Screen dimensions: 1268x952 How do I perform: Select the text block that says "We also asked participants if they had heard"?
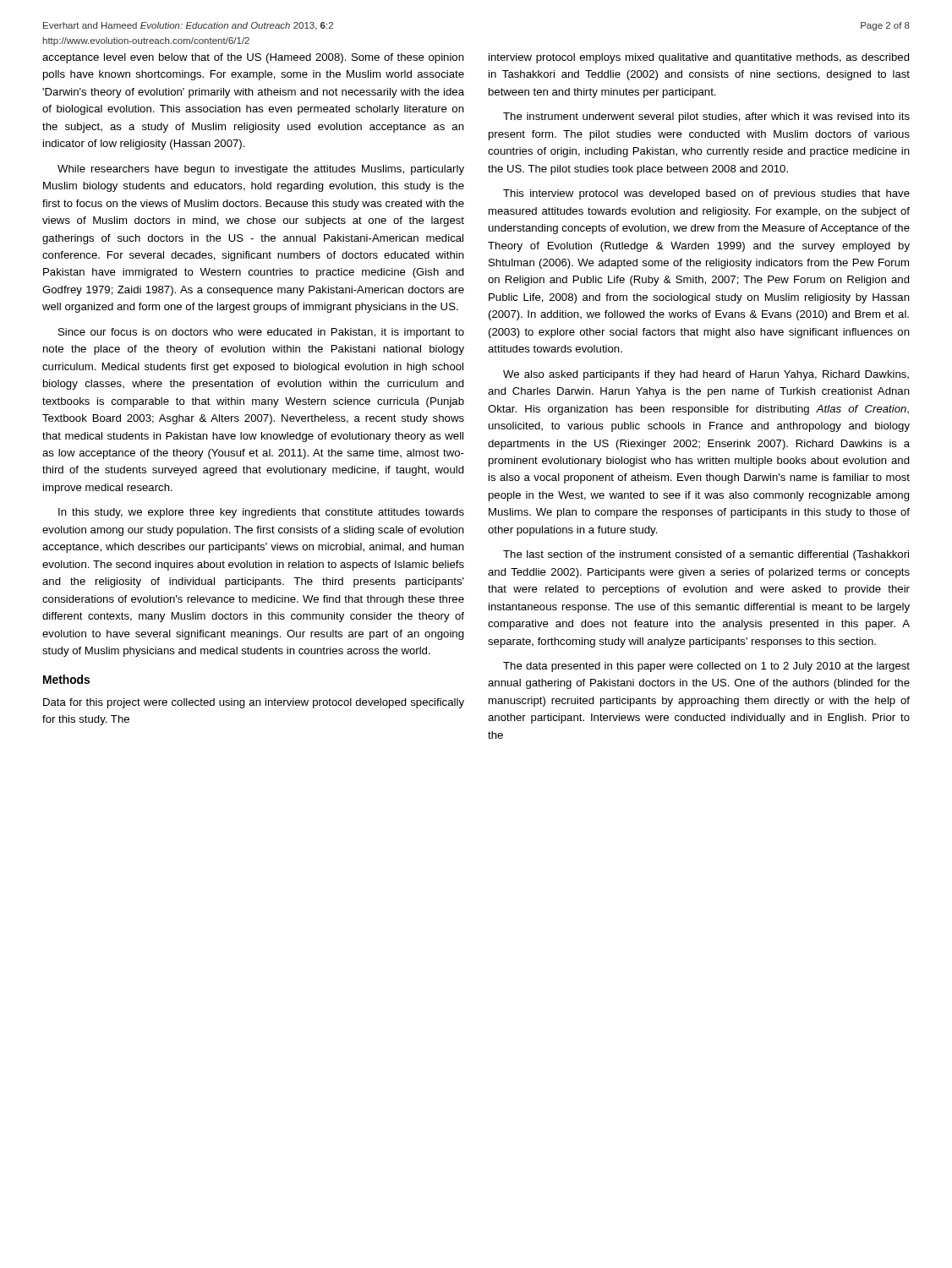pos(699,452)
